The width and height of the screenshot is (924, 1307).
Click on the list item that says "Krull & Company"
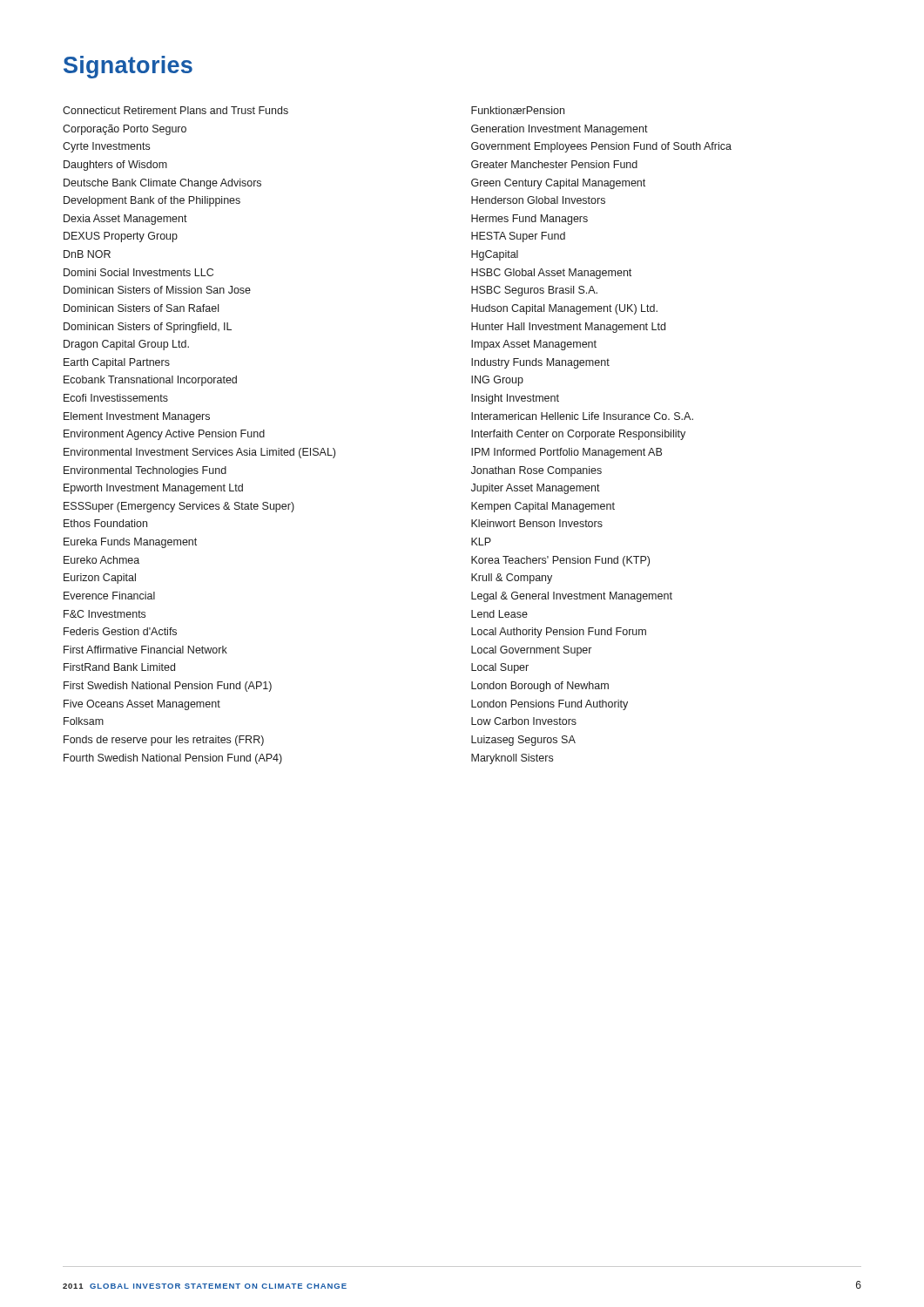click(x=512, y=578)
